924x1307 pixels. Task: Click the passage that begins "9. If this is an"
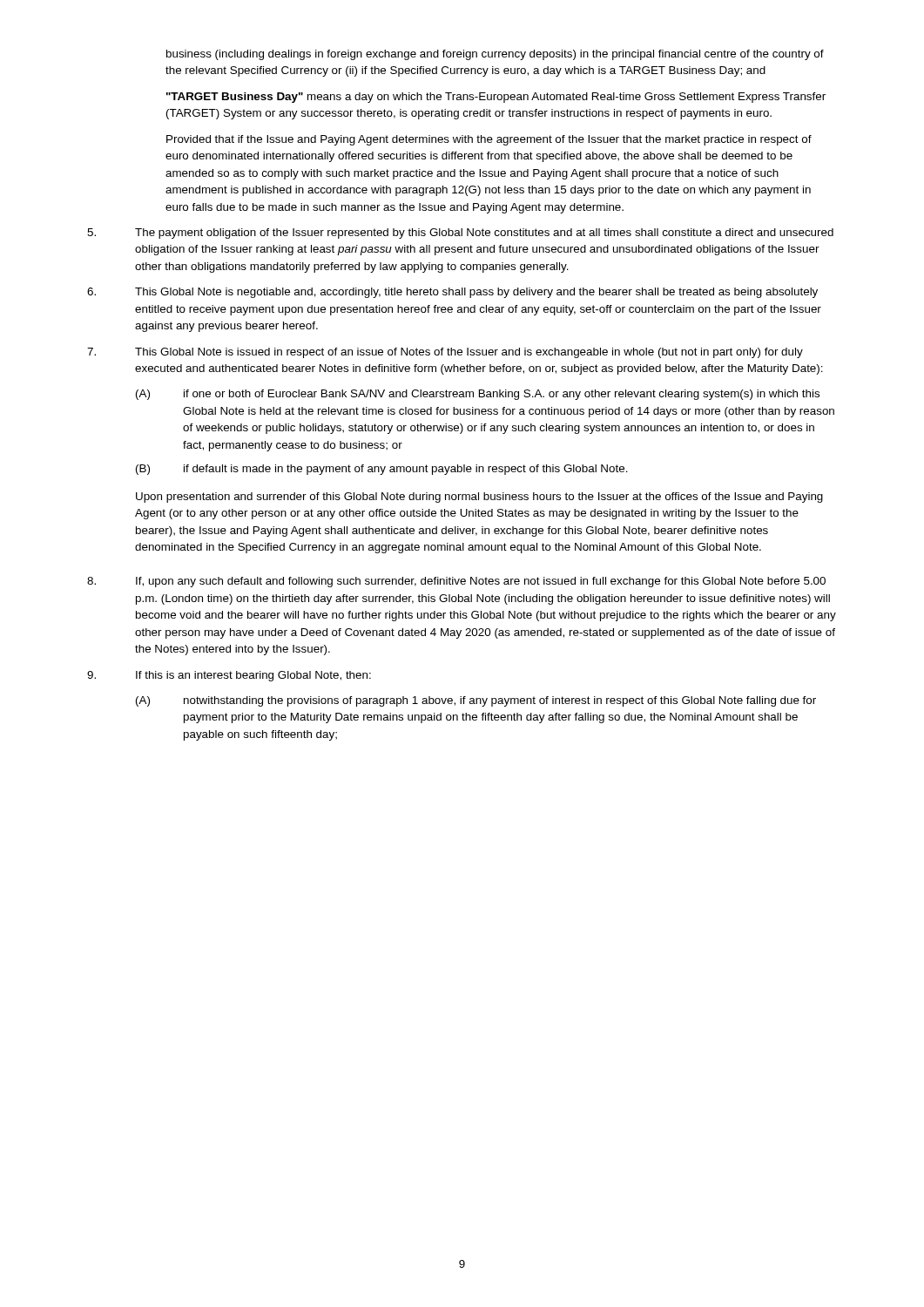click(x=462, y=708)
